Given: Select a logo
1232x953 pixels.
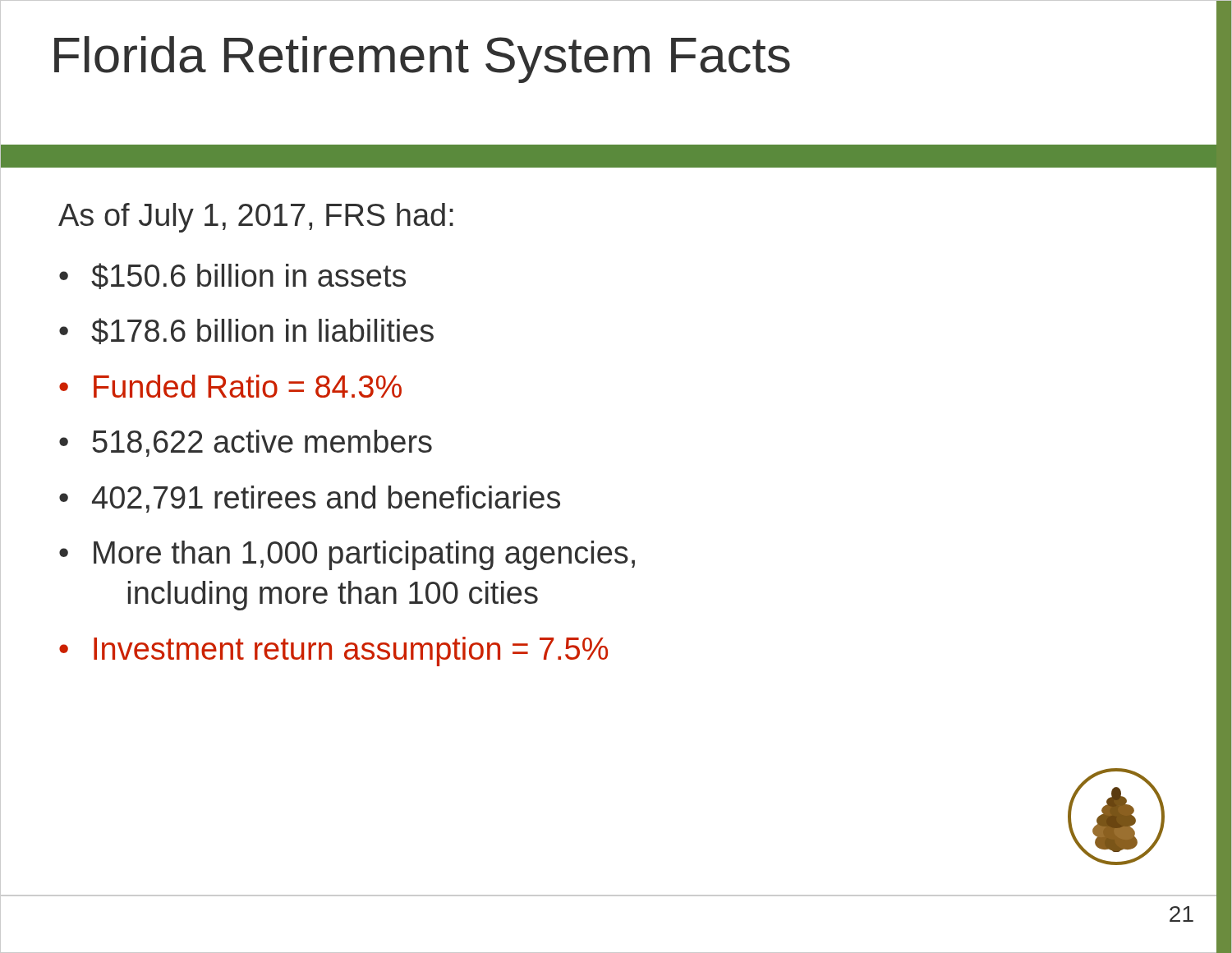Looking at the screenshot, I should [x=1116, y=817].
